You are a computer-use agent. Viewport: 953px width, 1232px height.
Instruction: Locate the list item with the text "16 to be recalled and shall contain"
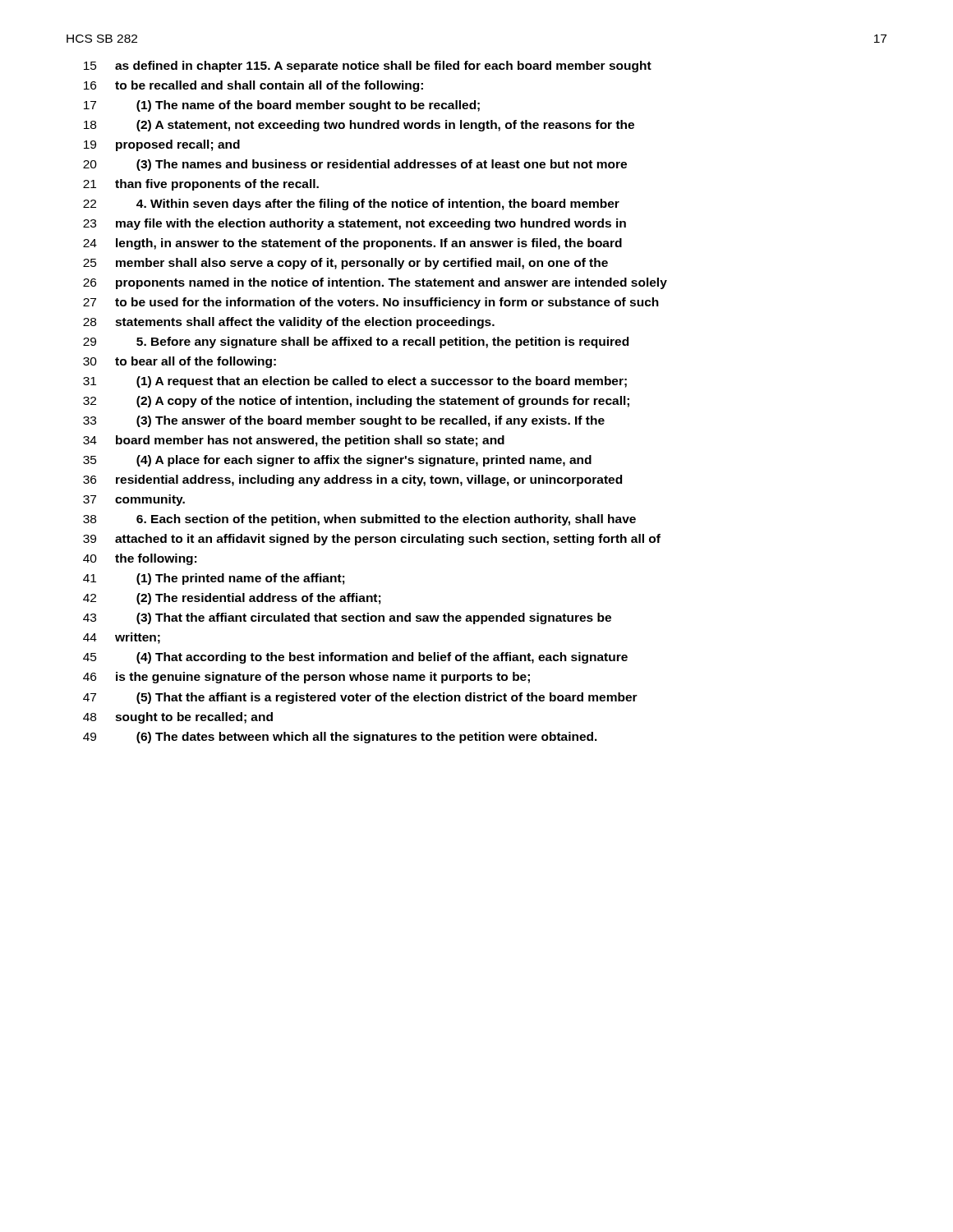[253, 86]
